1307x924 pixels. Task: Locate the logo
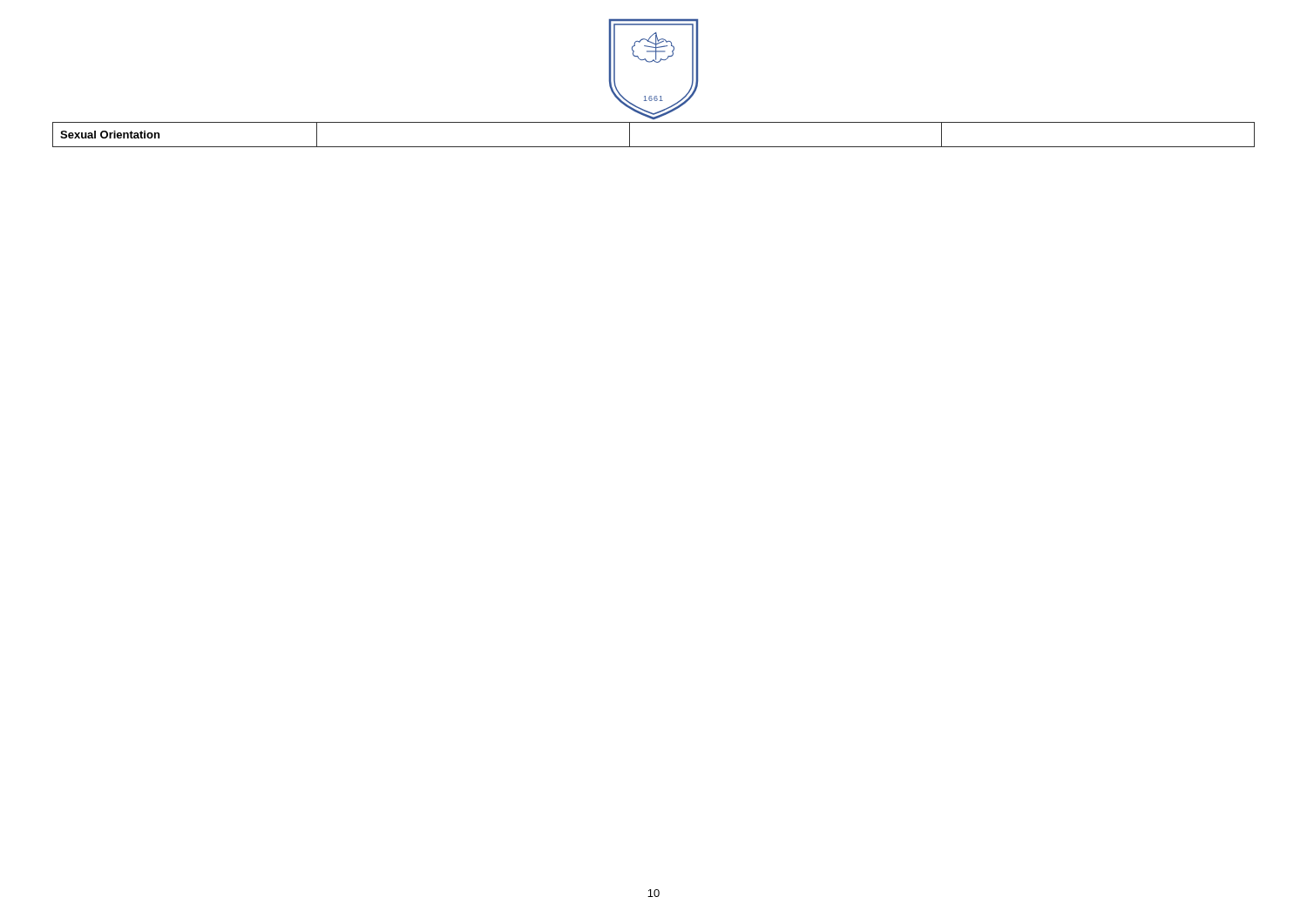pyautogui.click(x=654, y=68)
